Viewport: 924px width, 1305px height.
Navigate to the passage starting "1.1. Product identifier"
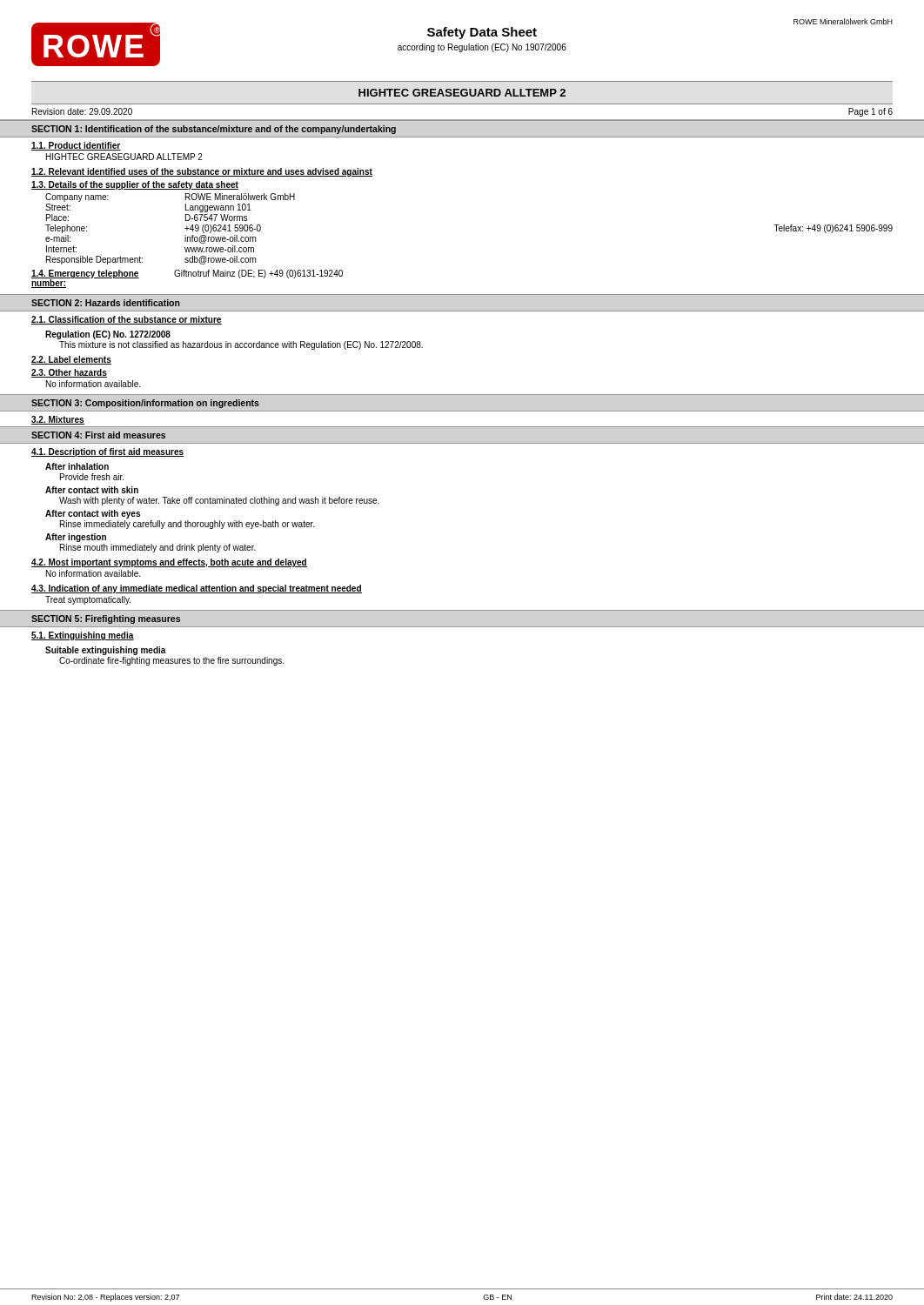[76, 146]
